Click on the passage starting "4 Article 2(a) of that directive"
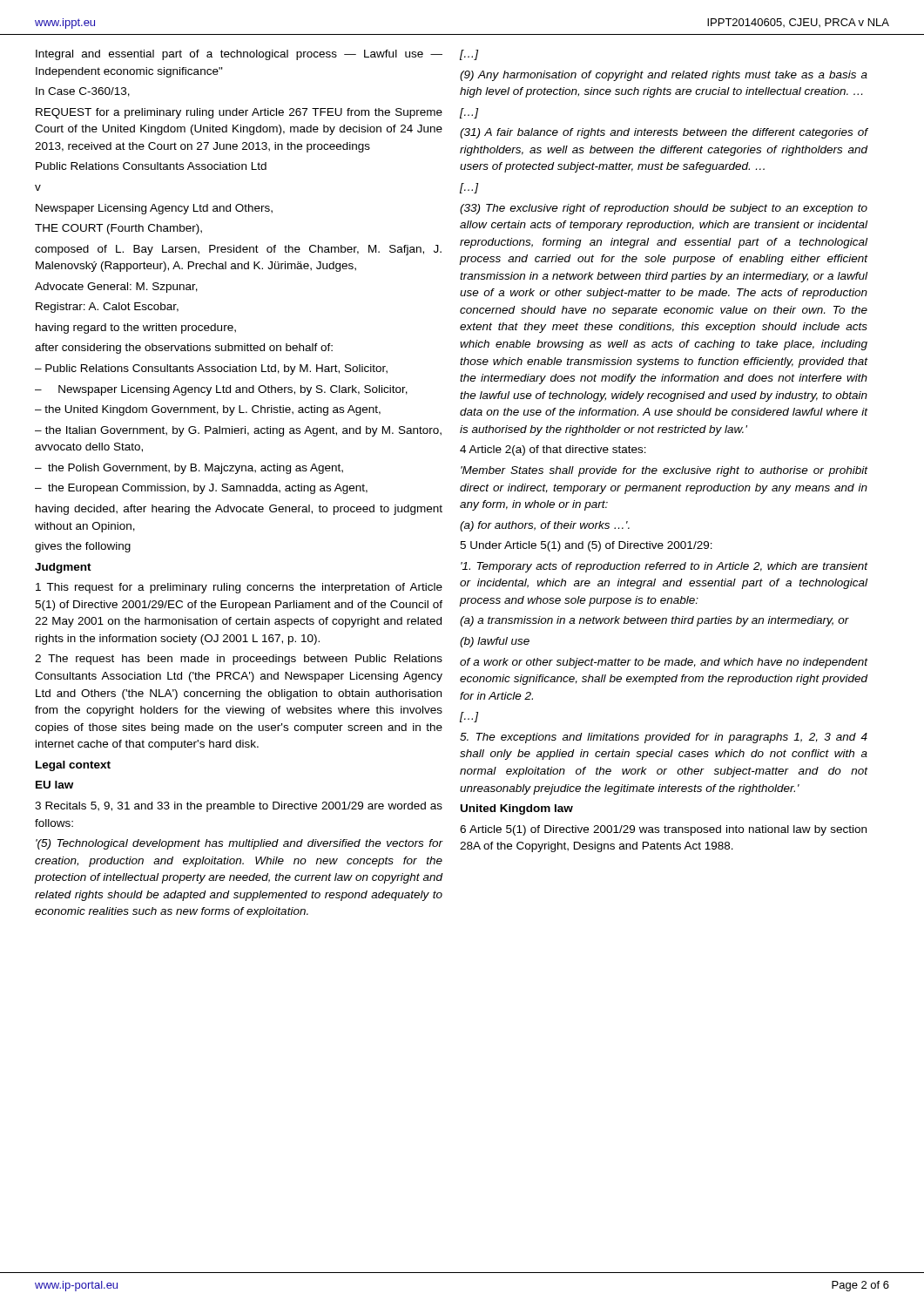 pyautogui.click(x=664, y=487)
